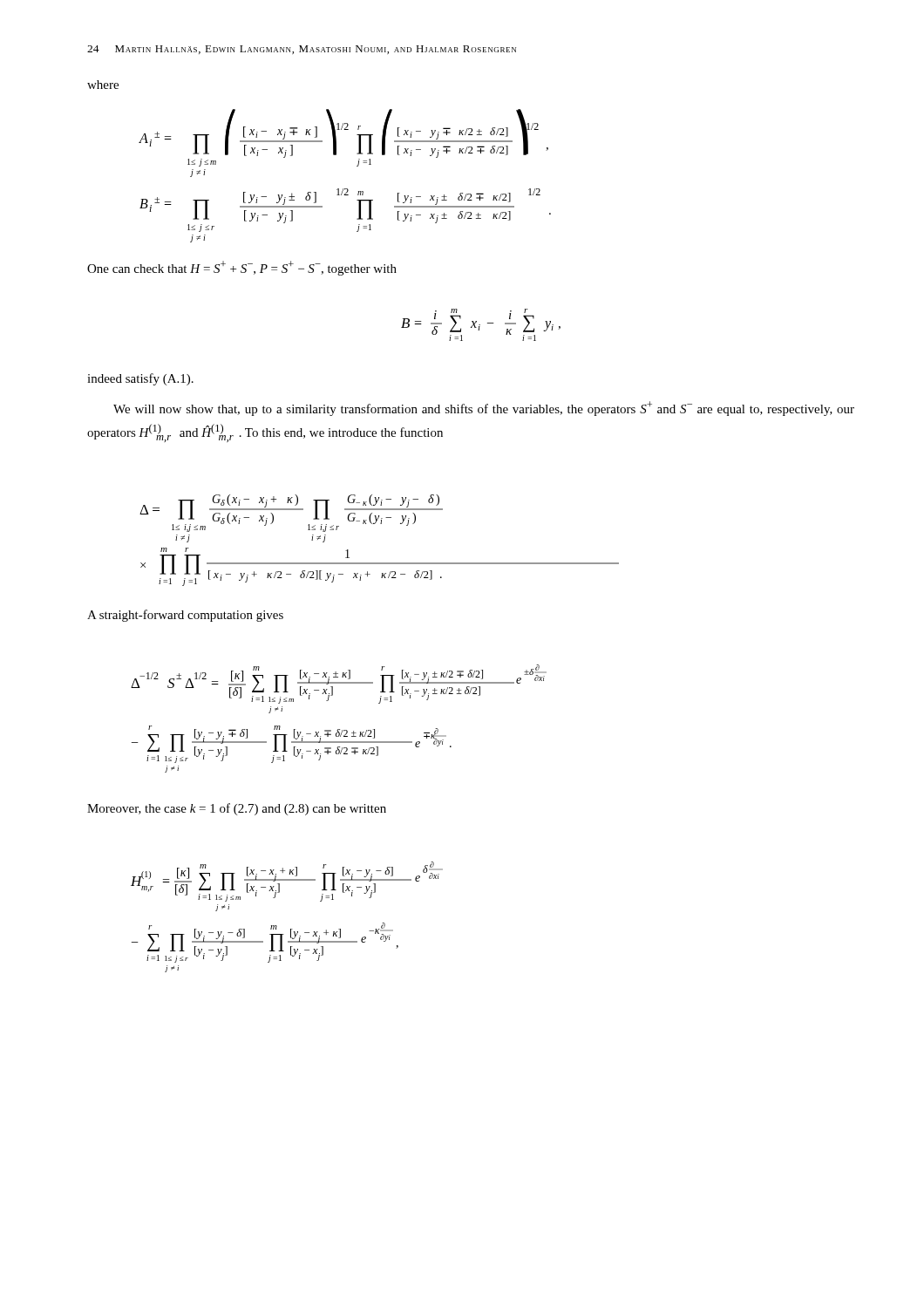This screenshot has width=924, height=1308.
Task: Point to the passage starting "A straight-forward computation gives"
Action: tap(185, 615)
